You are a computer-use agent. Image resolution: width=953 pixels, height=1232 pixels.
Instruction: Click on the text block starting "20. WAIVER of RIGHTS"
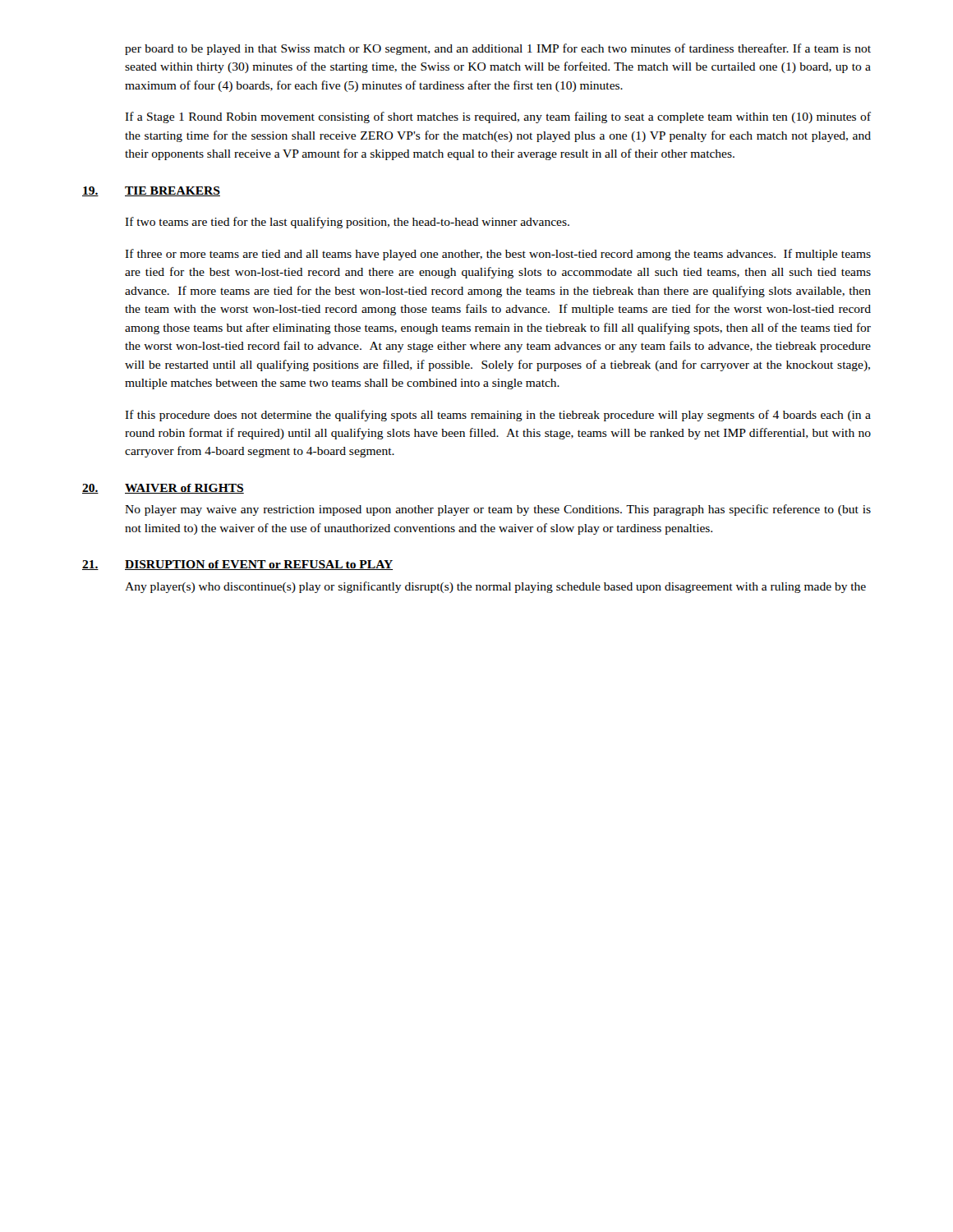tap(163, 488)
